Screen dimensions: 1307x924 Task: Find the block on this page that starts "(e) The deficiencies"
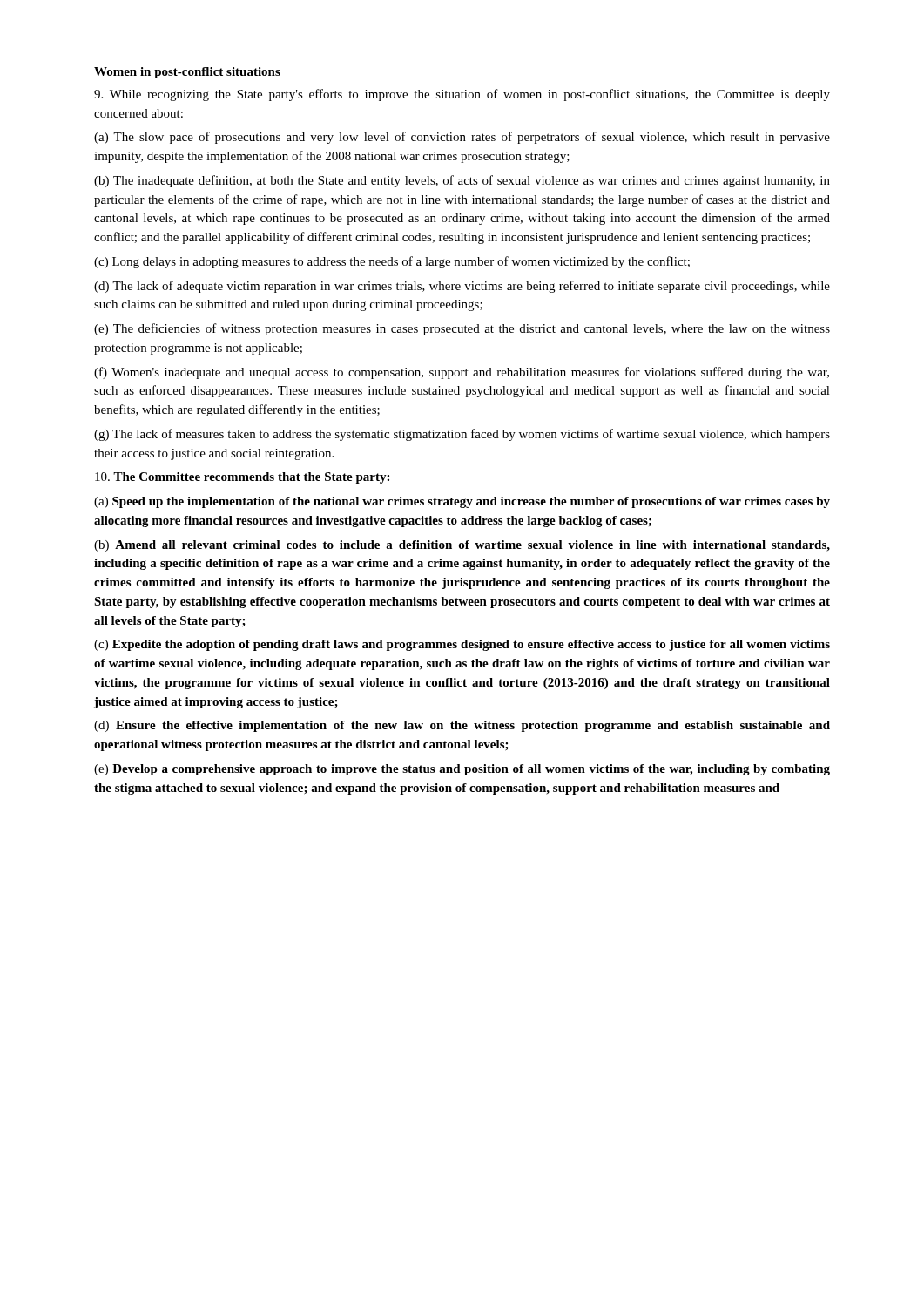462,338
